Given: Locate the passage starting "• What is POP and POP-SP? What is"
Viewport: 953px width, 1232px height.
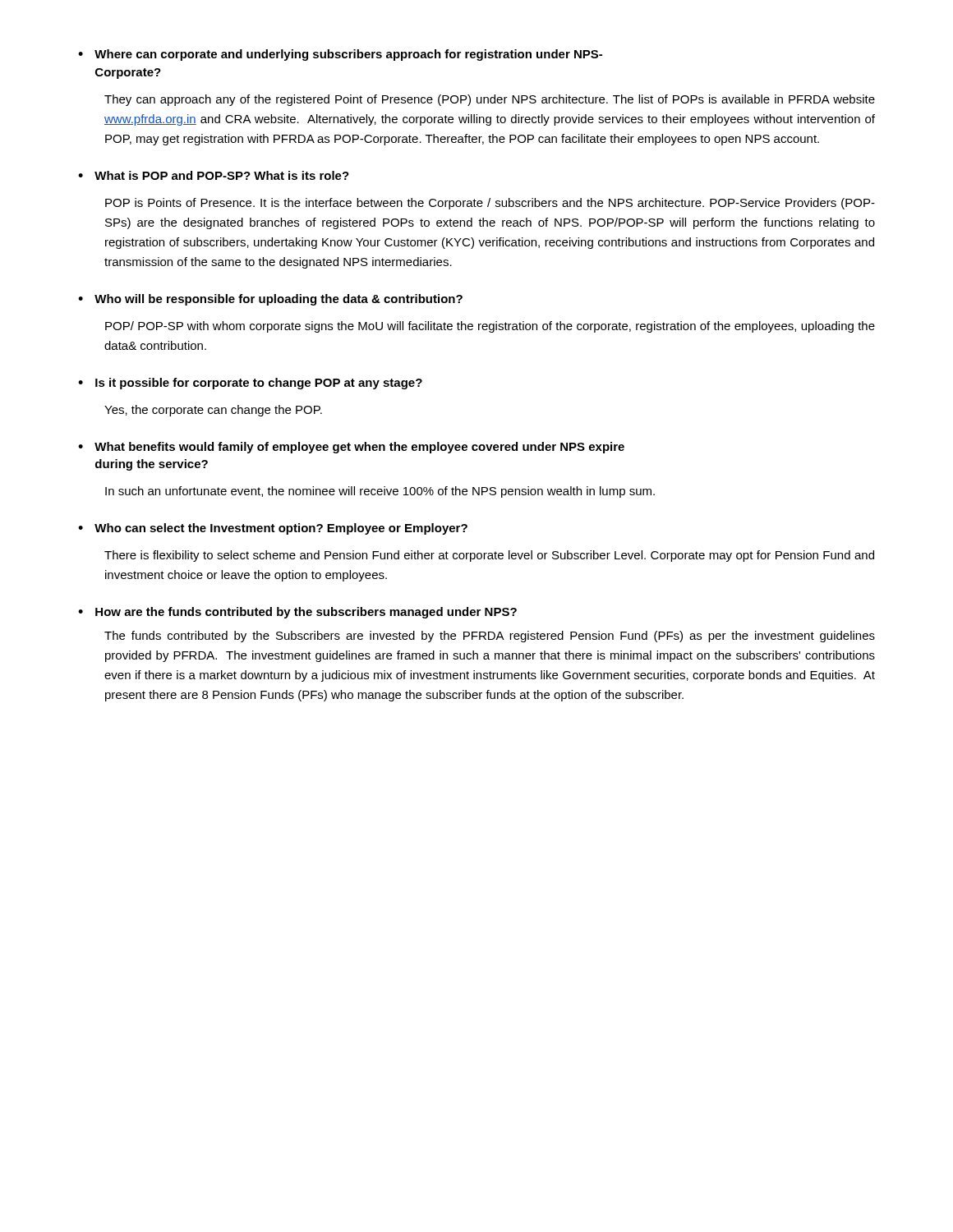Looking at the screenshot, I should tap(214, 175).
